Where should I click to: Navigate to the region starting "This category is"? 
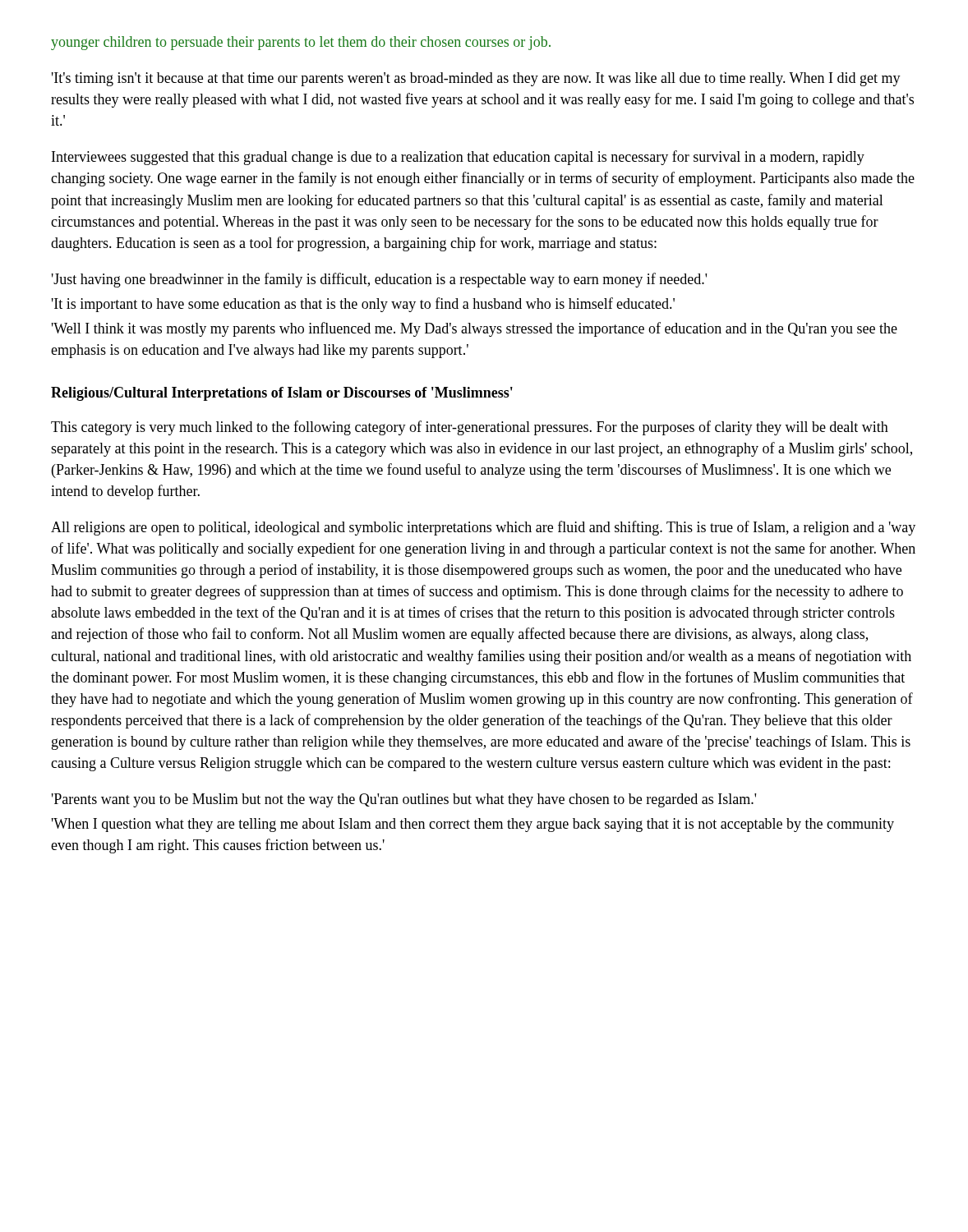[x=482, y=459]
